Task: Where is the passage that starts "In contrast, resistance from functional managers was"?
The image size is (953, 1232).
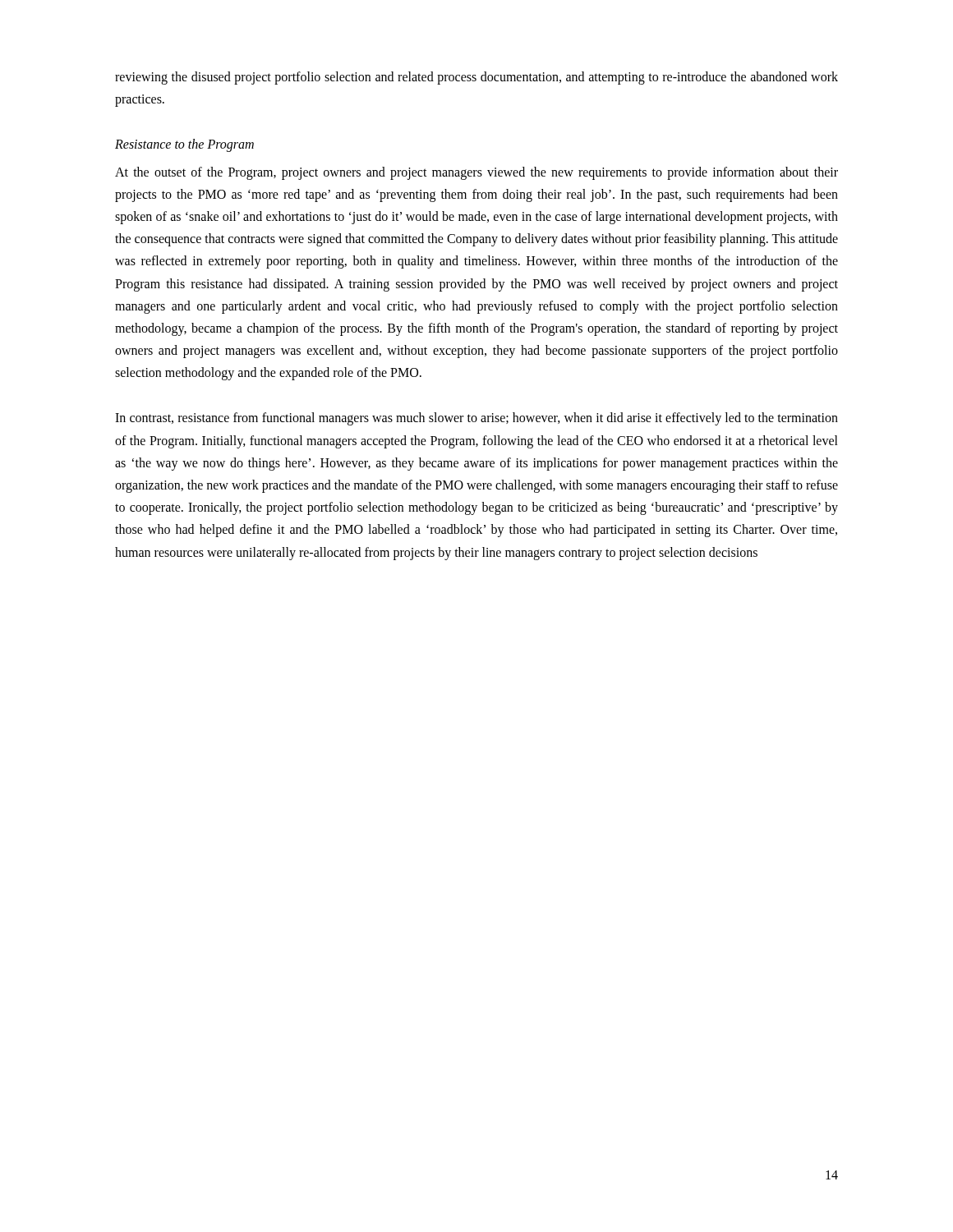Action: pyautogui.click(x=476, y=485)
